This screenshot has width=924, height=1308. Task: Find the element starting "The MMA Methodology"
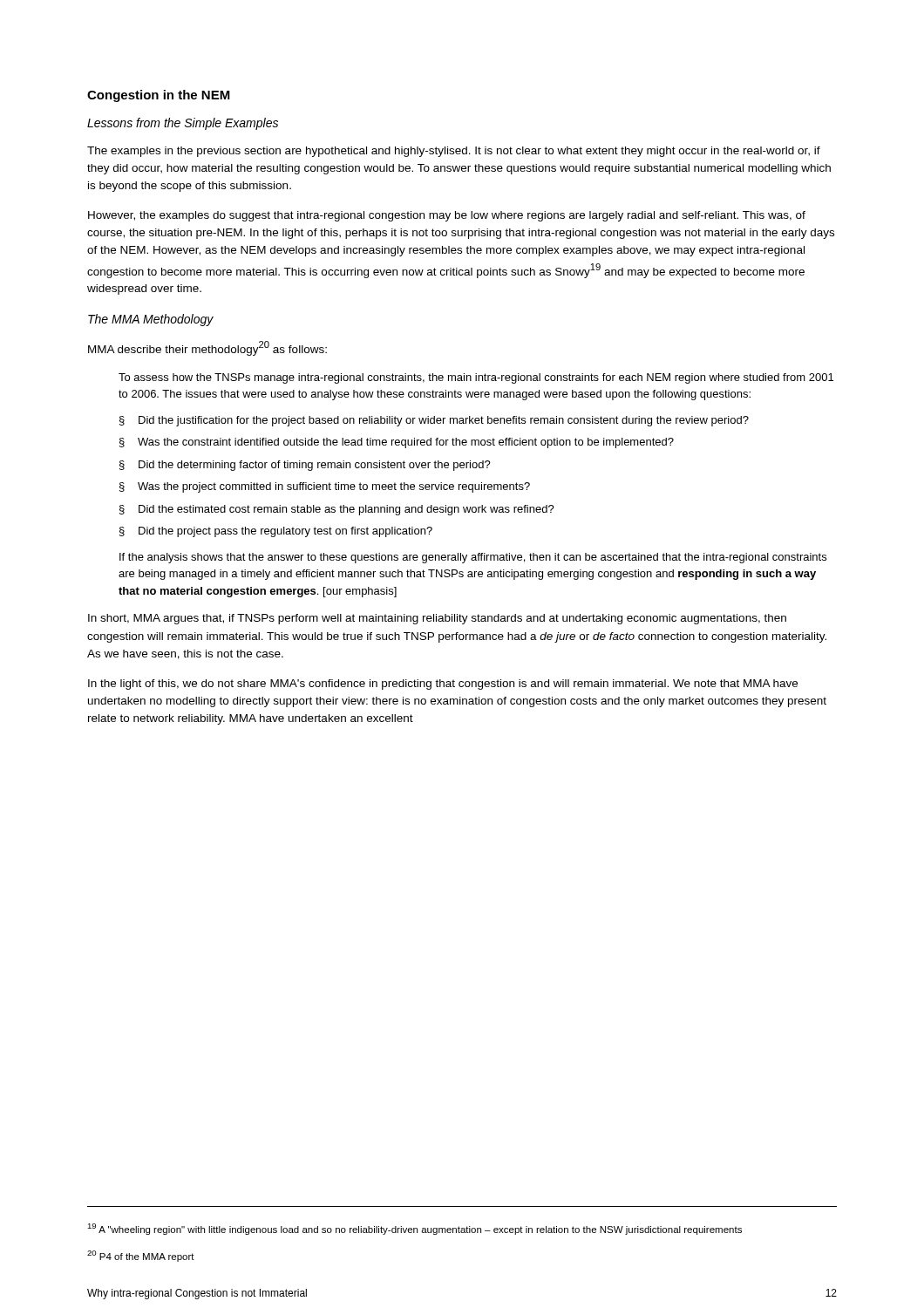pyautogui.click(x=151, y=320)
